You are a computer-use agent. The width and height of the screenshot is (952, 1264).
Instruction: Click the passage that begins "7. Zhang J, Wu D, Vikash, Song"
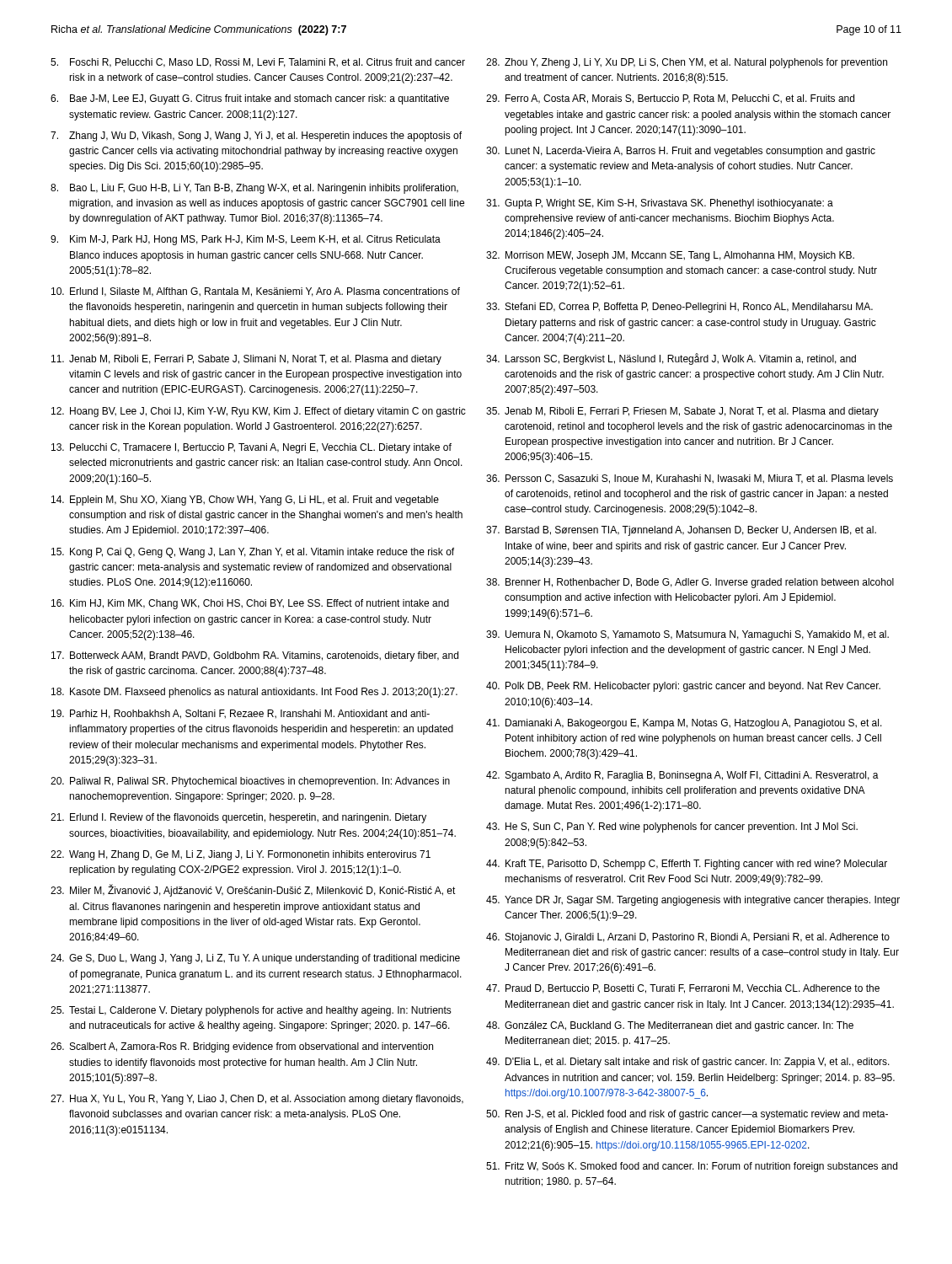(258, 151)
